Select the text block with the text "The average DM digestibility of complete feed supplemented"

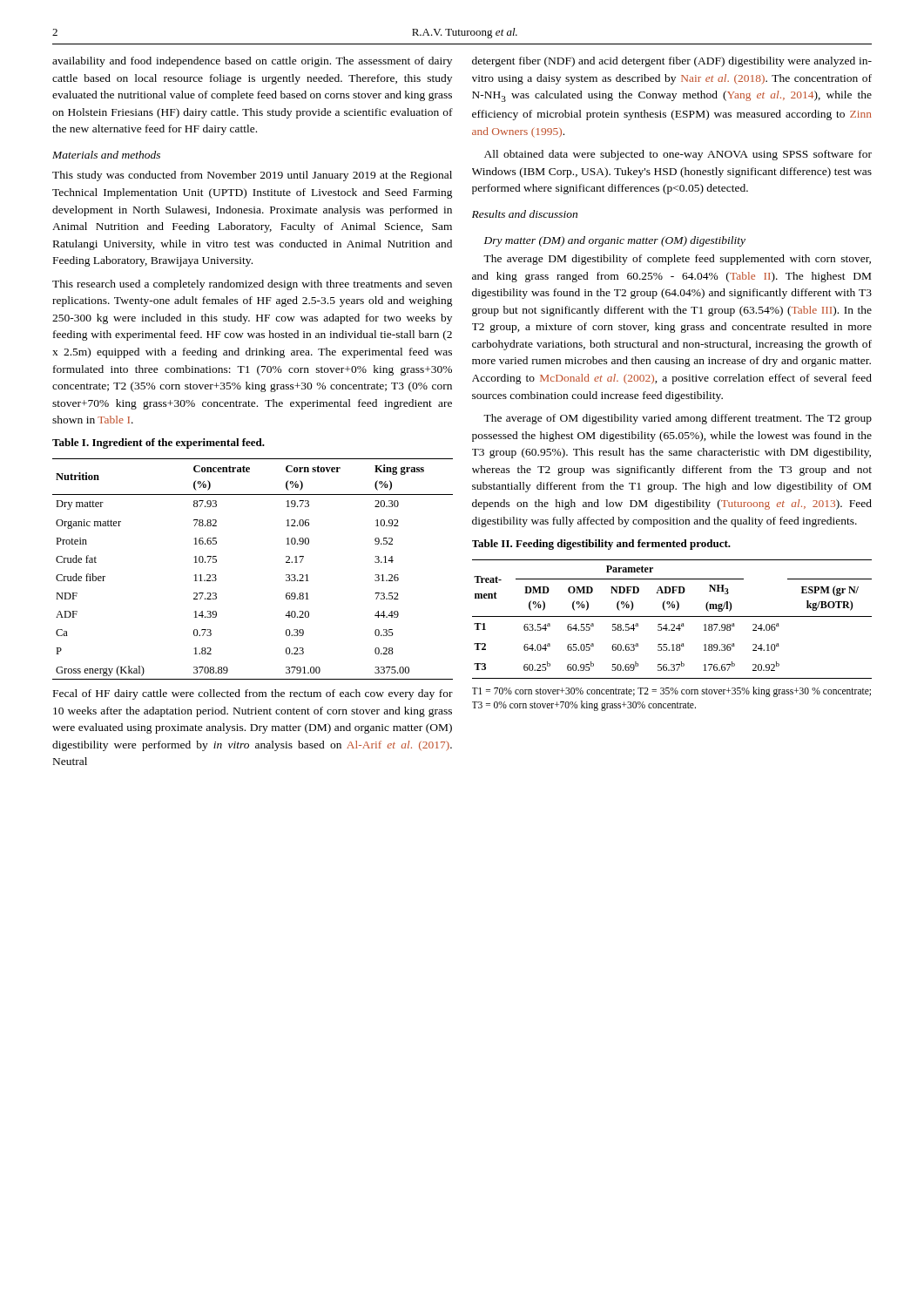(672, 390)
